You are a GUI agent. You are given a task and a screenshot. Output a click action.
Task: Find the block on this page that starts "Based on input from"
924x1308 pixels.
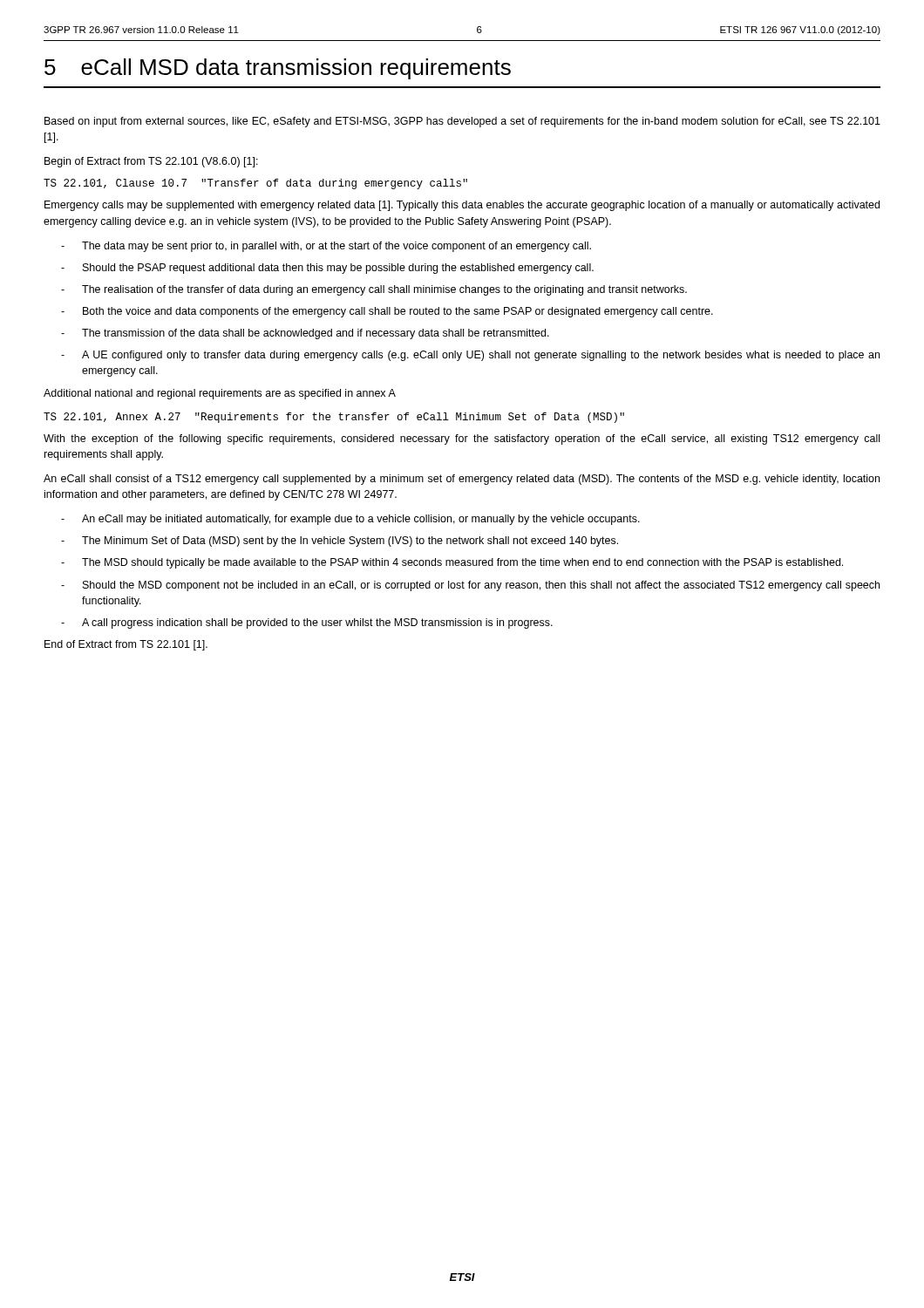click(x=462, y=129)
